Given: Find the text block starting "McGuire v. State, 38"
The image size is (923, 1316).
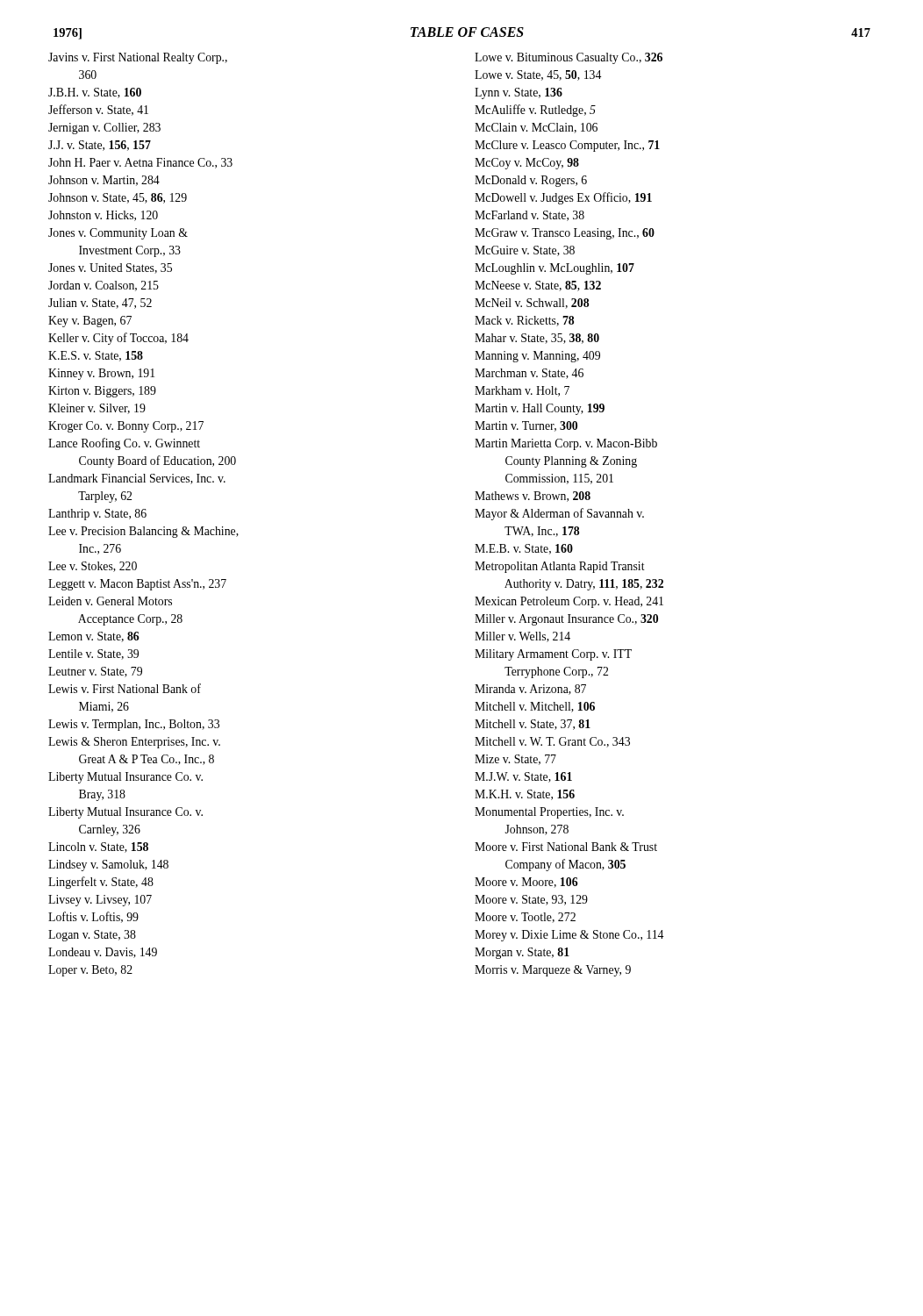Looking at the screenshot, I should coord(525,251).
